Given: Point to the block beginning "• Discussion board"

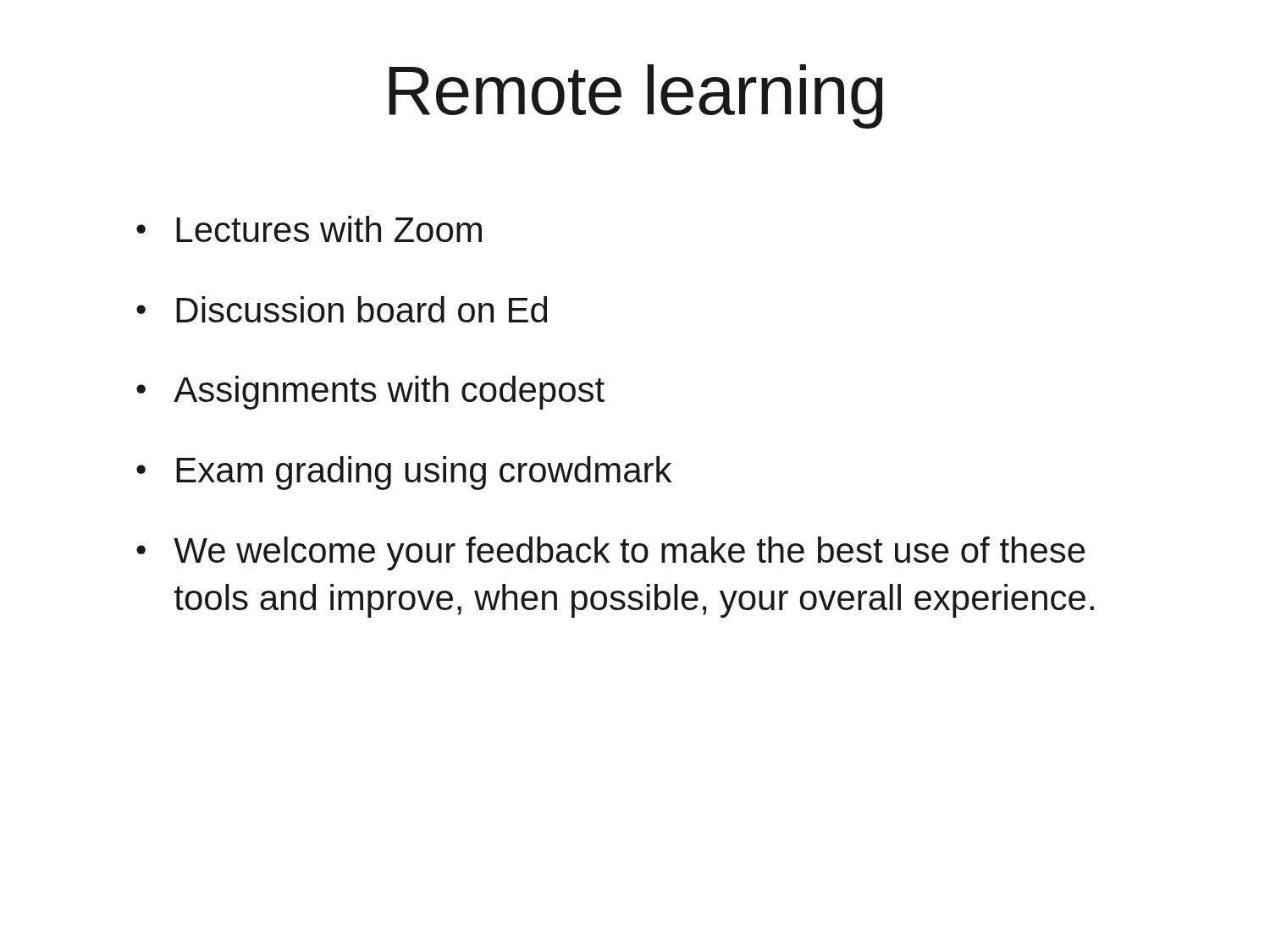Looking at the screenshot, I should [342, 311].
